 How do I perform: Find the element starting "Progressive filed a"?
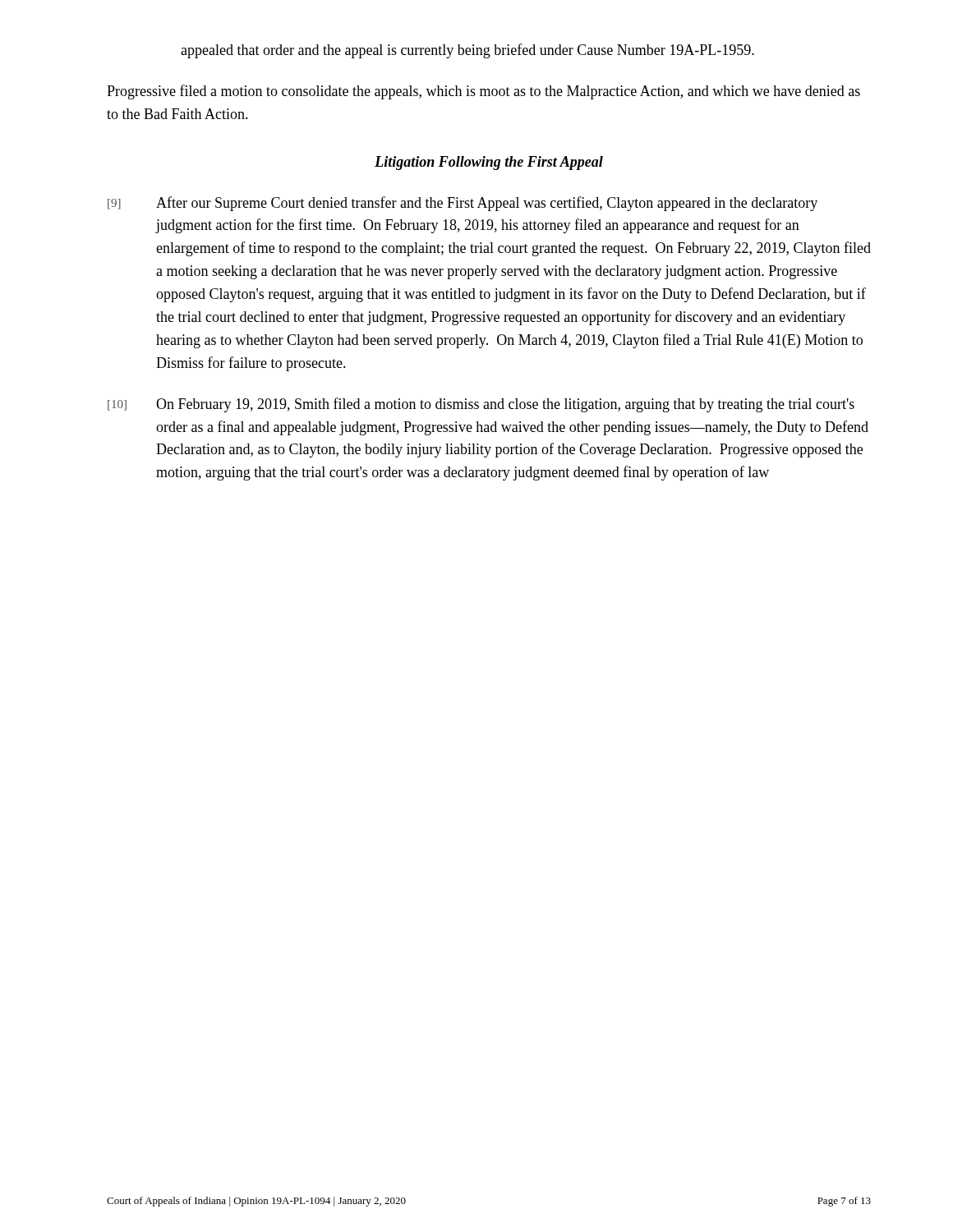pos(484,103)
